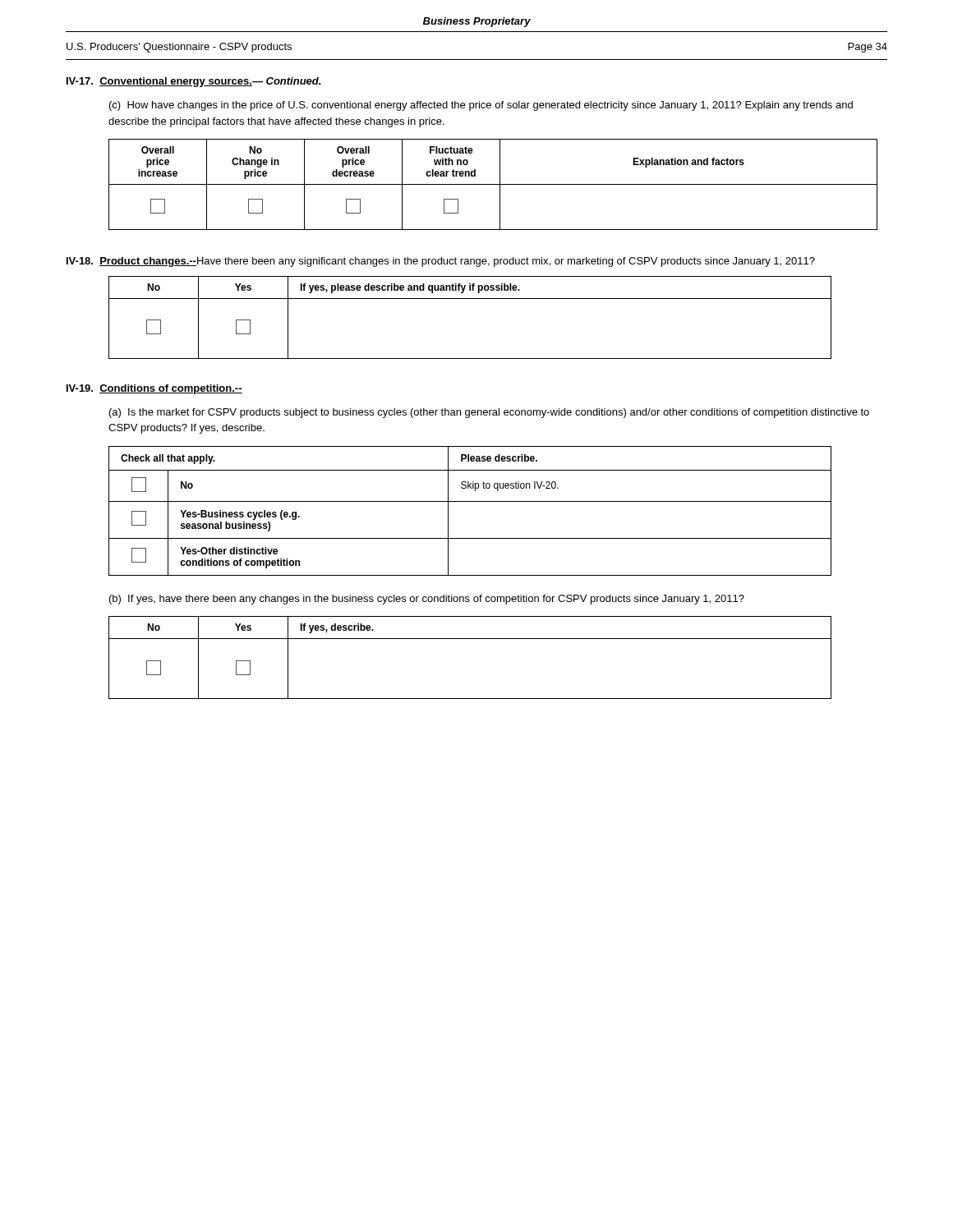The image size is (953, 1232).
Task: Find the section header containing "IV-18. Product changes.--Have there been any significant changes"
Action: [x=440, y=261]
